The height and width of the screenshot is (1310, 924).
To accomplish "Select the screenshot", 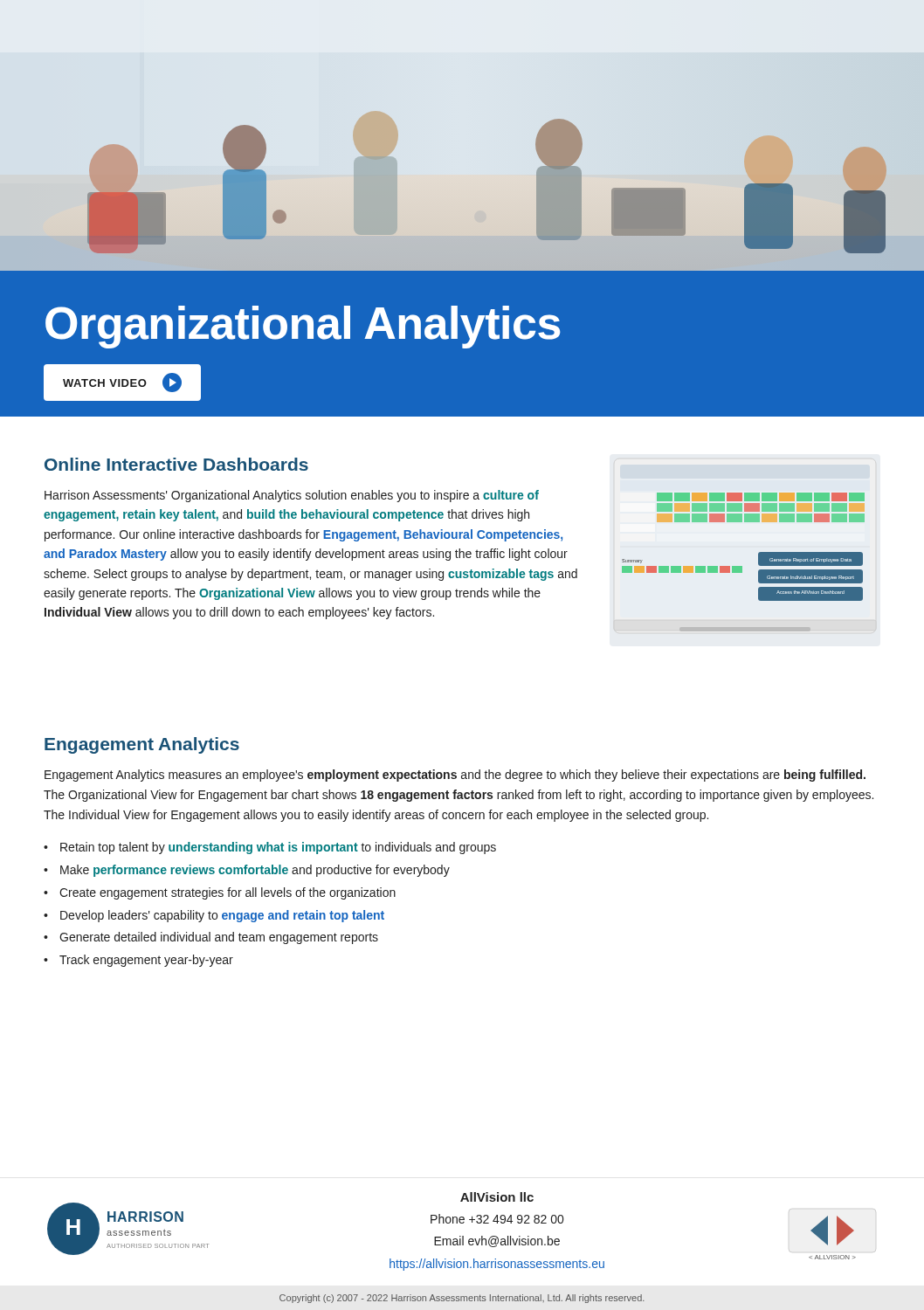I will point(745,550).
